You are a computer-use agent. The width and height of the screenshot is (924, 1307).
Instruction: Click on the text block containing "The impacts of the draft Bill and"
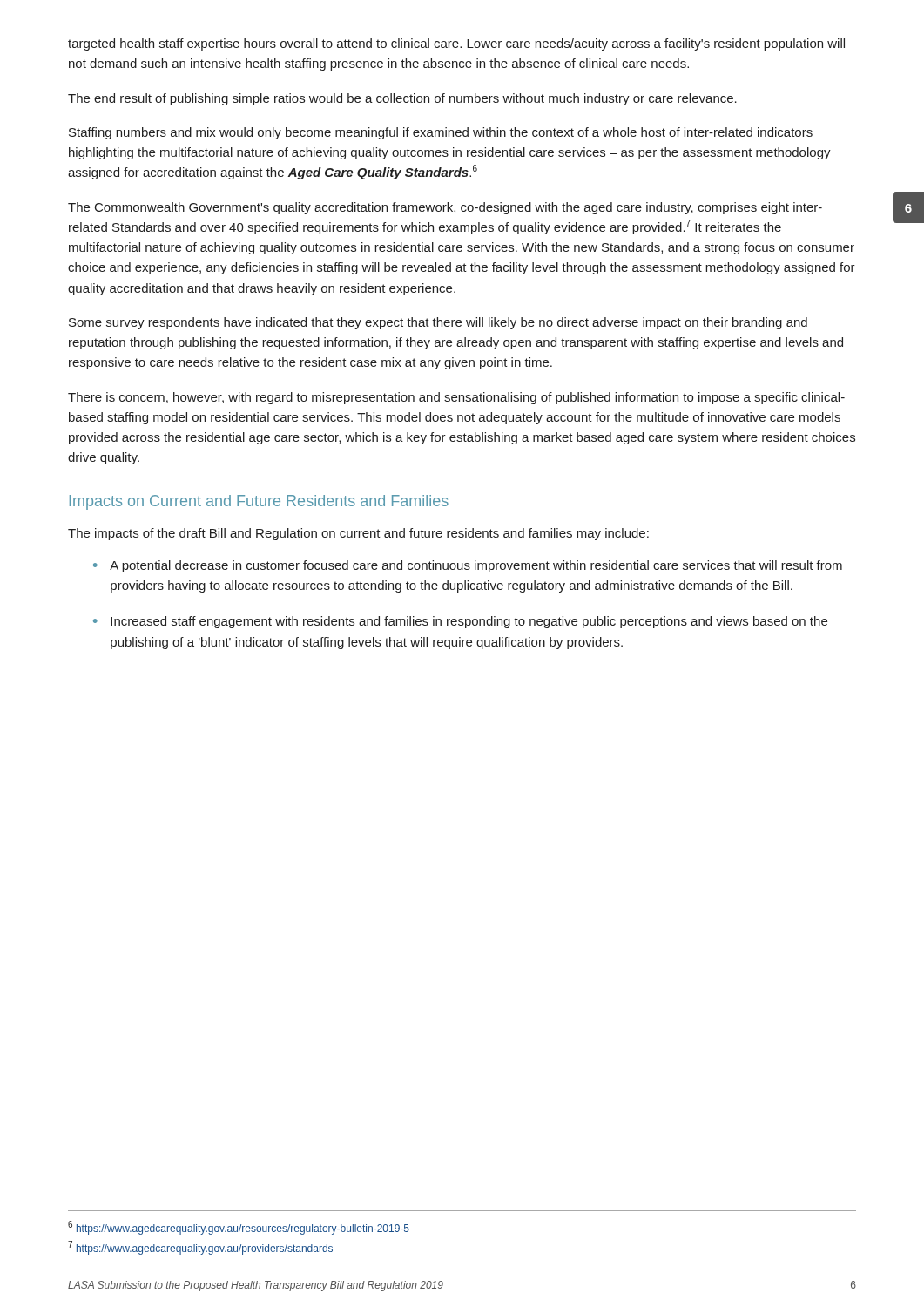tap(359, 532)
